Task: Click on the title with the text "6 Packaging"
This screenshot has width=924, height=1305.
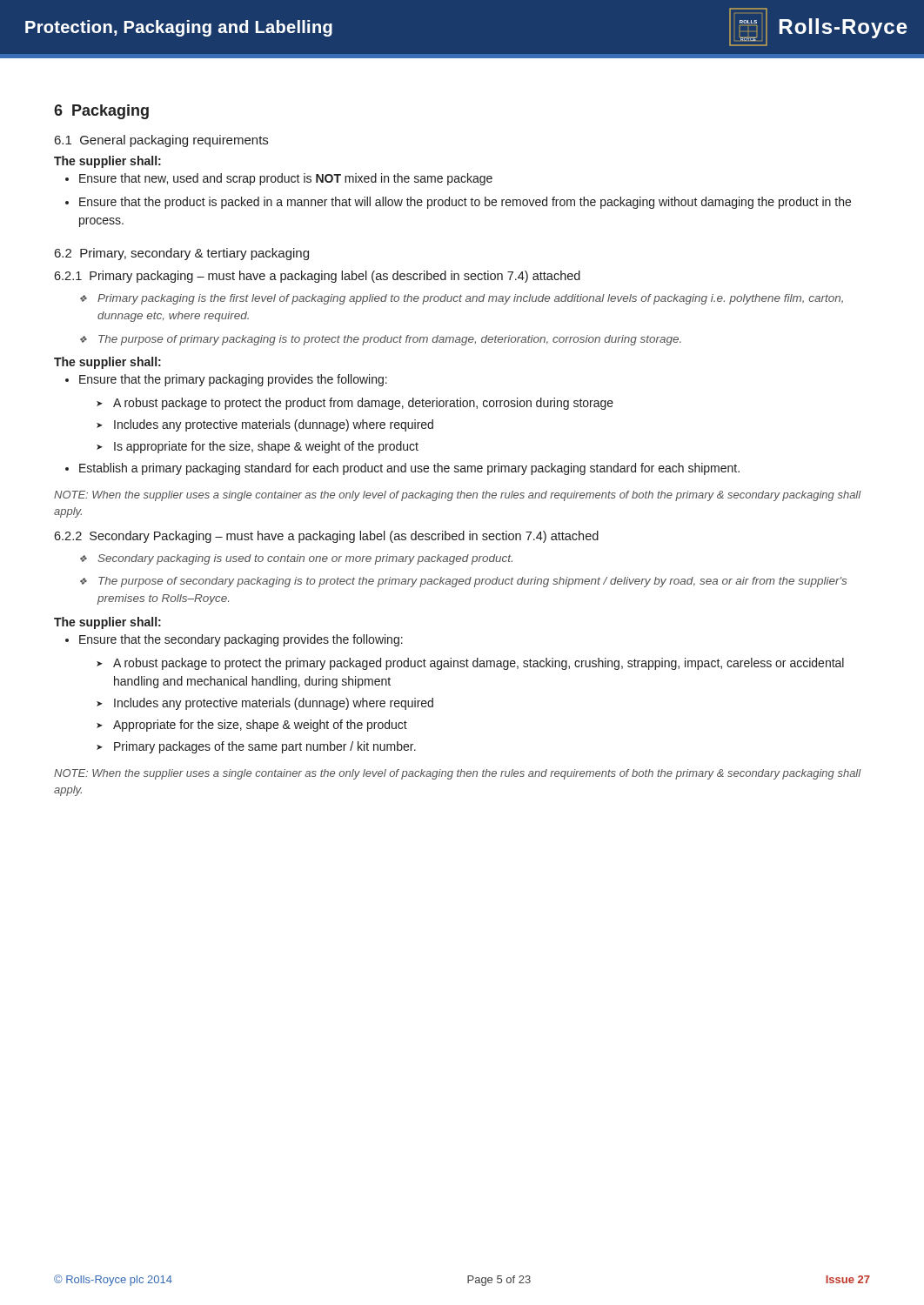Action: point(102,110)
